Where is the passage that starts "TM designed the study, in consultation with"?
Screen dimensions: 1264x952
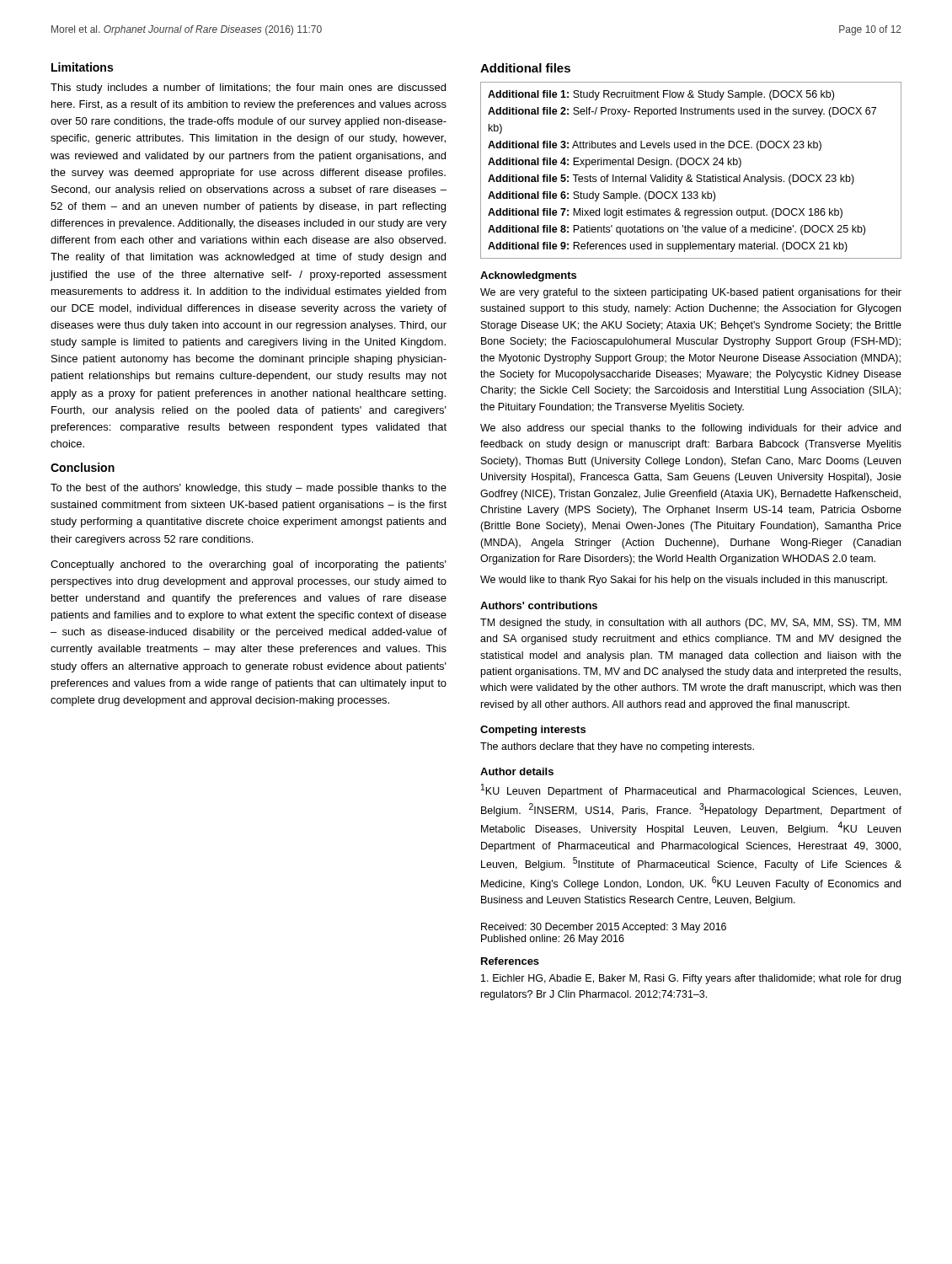(691, 663)
